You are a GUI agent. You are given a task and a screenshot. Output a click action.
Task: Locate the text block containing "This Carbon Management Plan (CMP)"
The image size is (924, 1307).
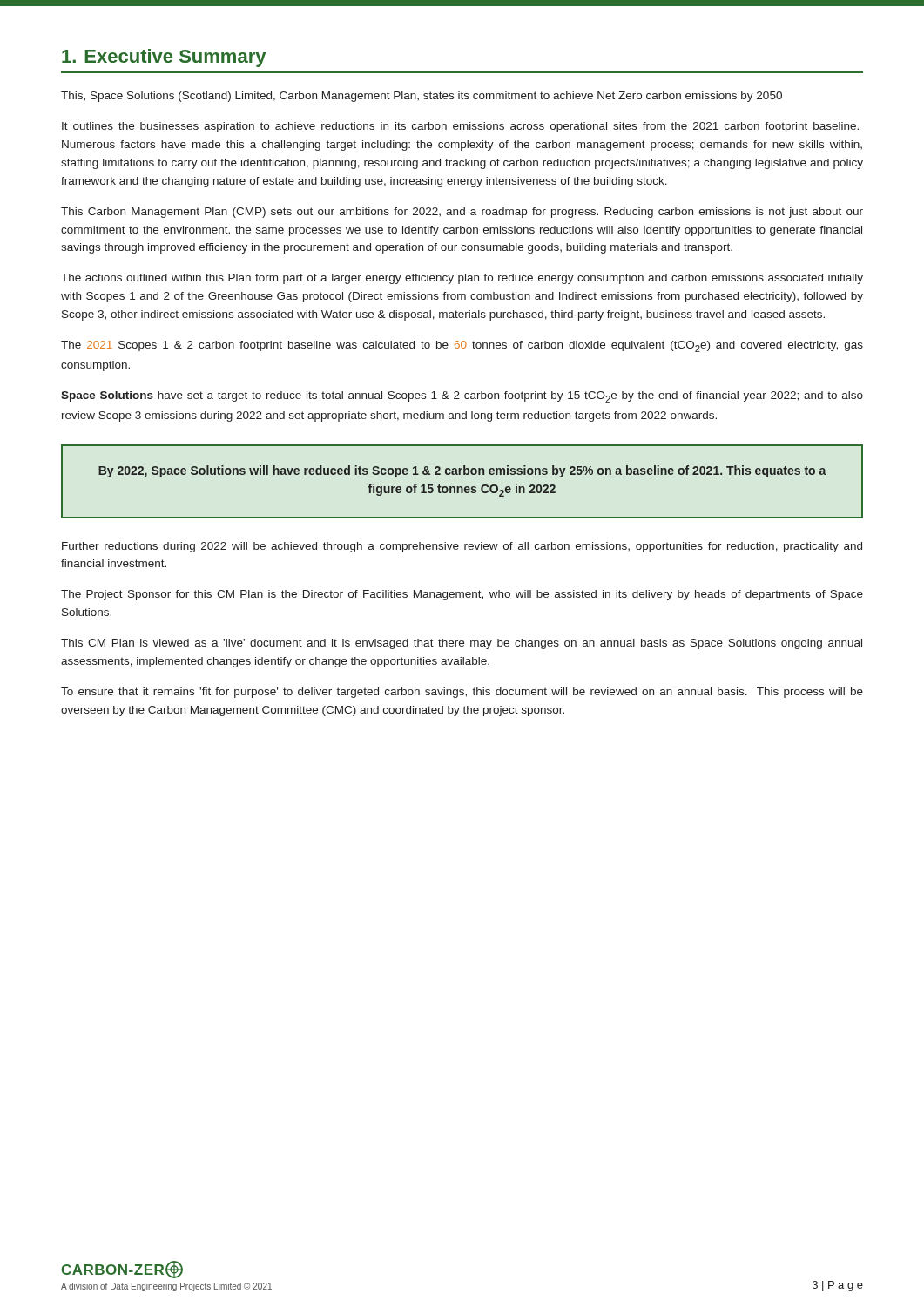[x=462, y=229]
